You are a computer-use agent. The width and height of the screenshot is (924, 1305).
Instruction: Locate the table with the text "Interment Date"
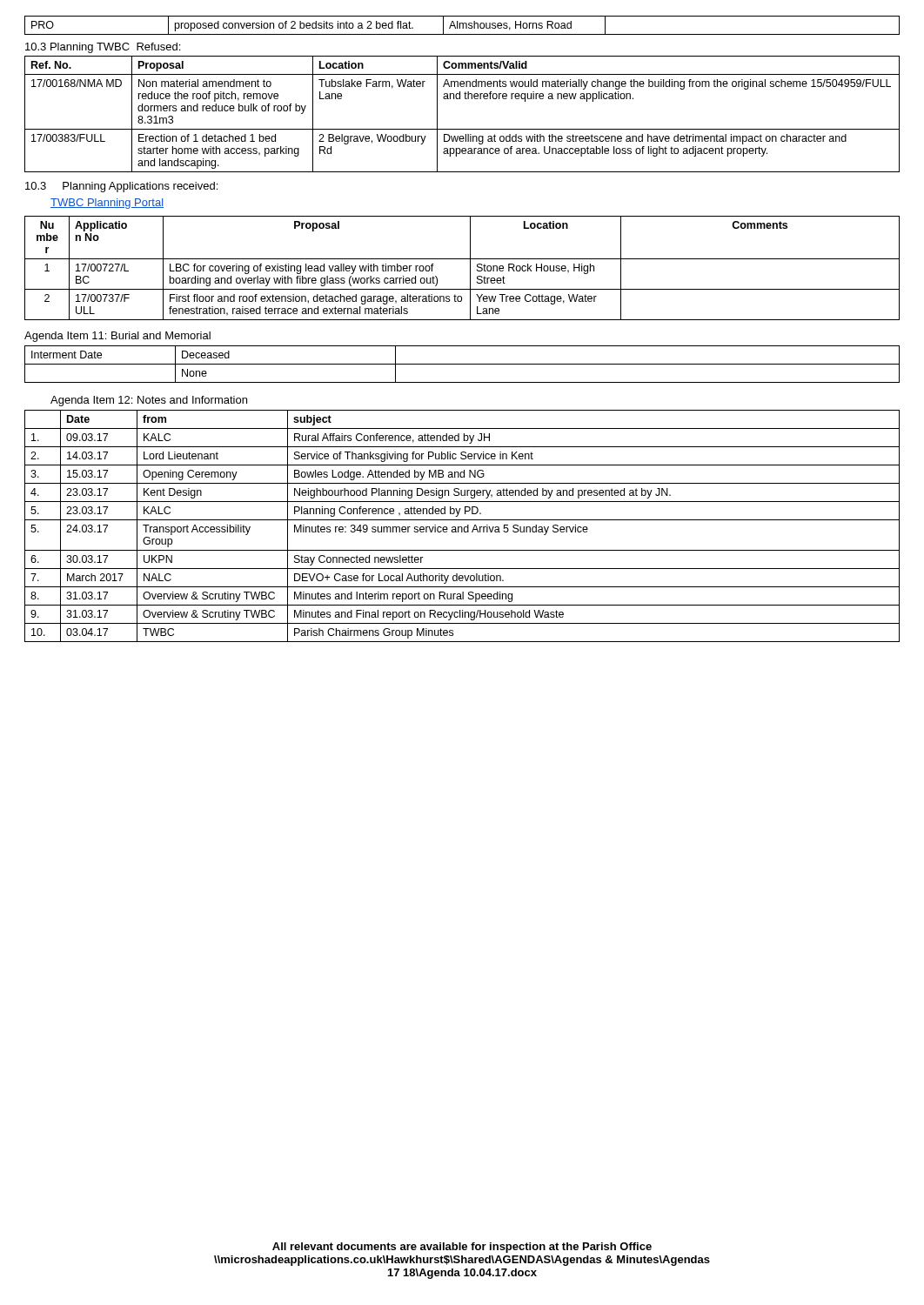point(462,364)
